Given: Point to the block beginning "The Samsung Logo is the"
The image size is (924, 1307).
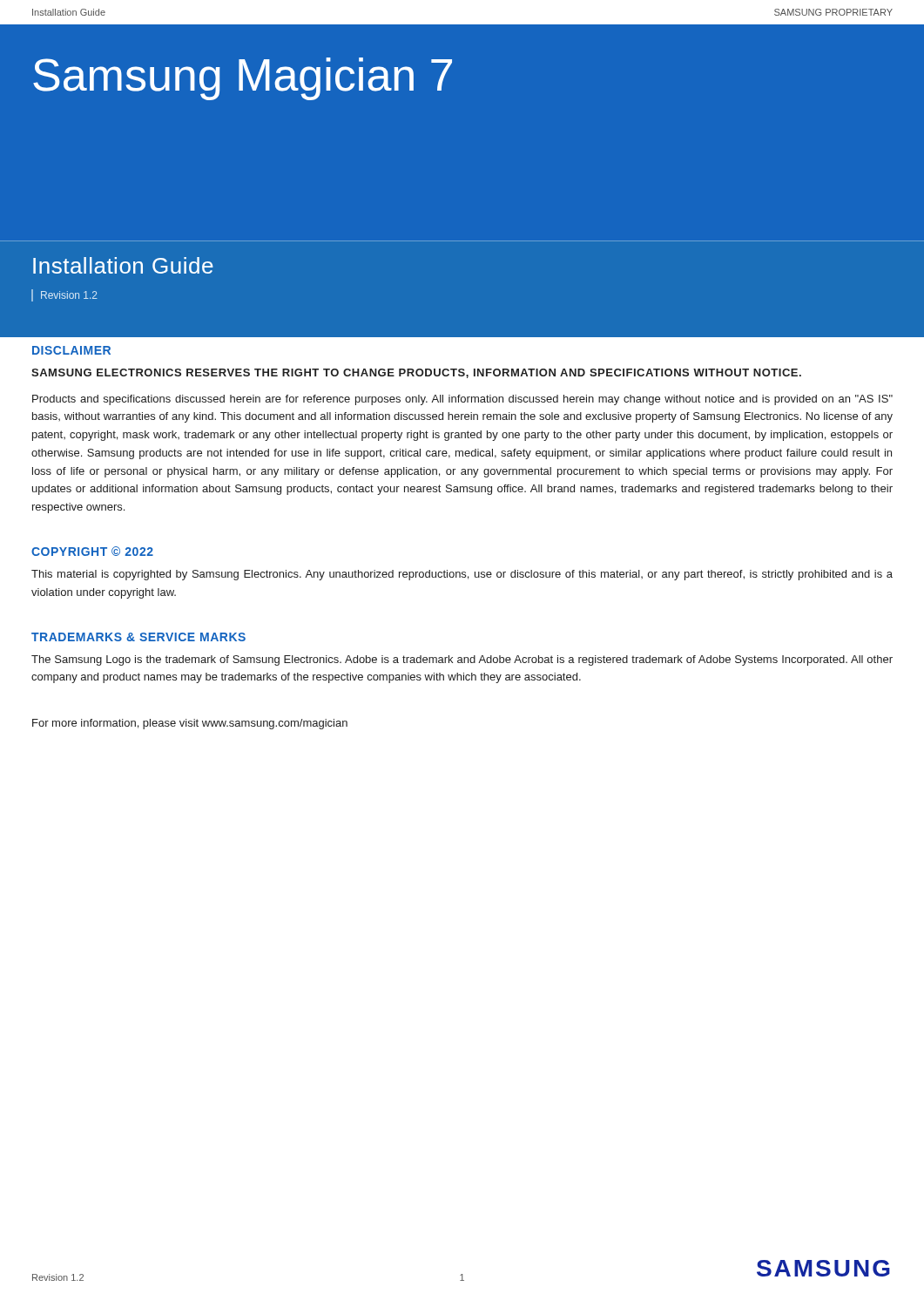Looking at the screenshot, I should 462,668.
